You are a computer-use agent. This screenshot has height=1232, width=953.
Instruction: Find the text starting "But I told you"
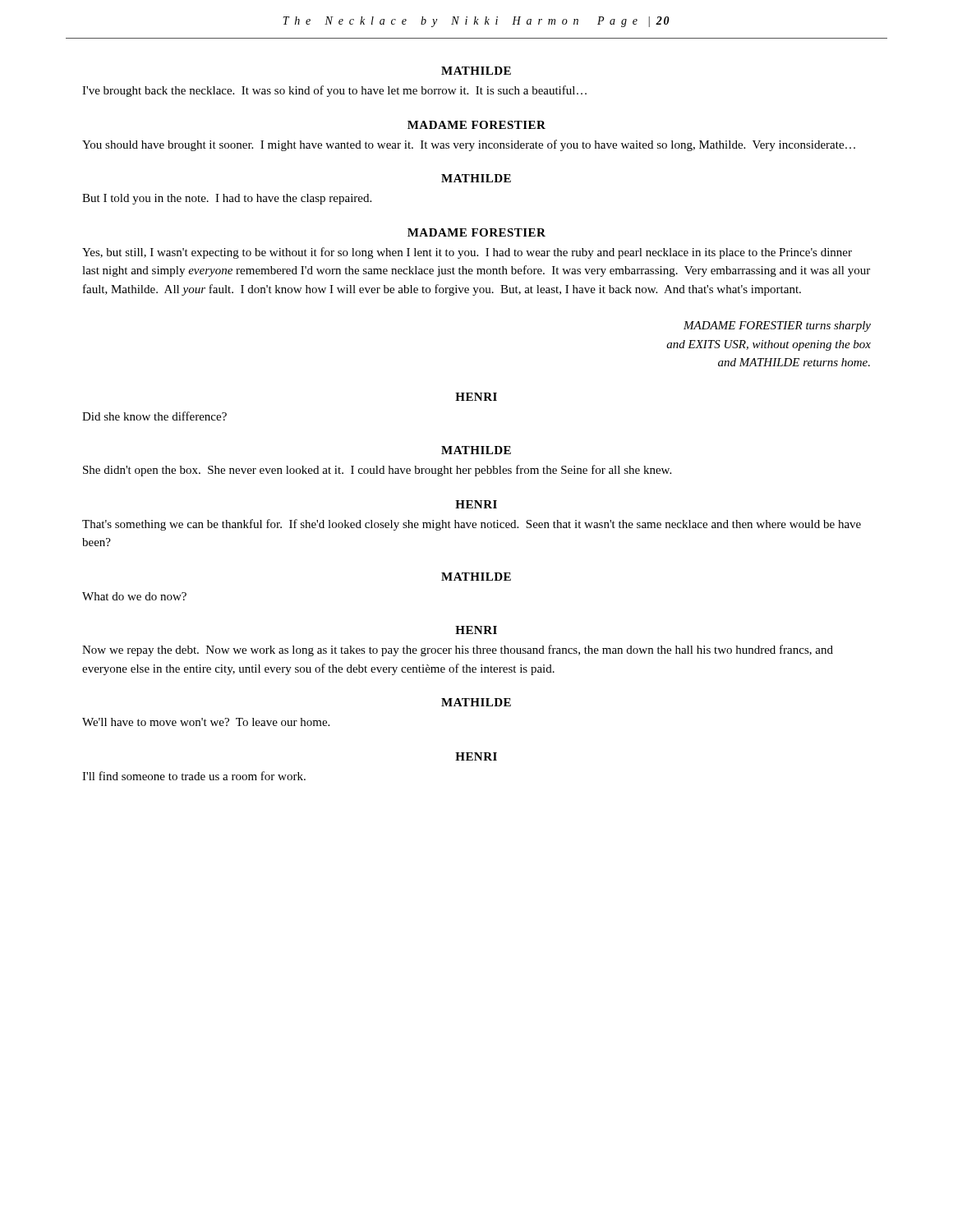click(227, 198)
